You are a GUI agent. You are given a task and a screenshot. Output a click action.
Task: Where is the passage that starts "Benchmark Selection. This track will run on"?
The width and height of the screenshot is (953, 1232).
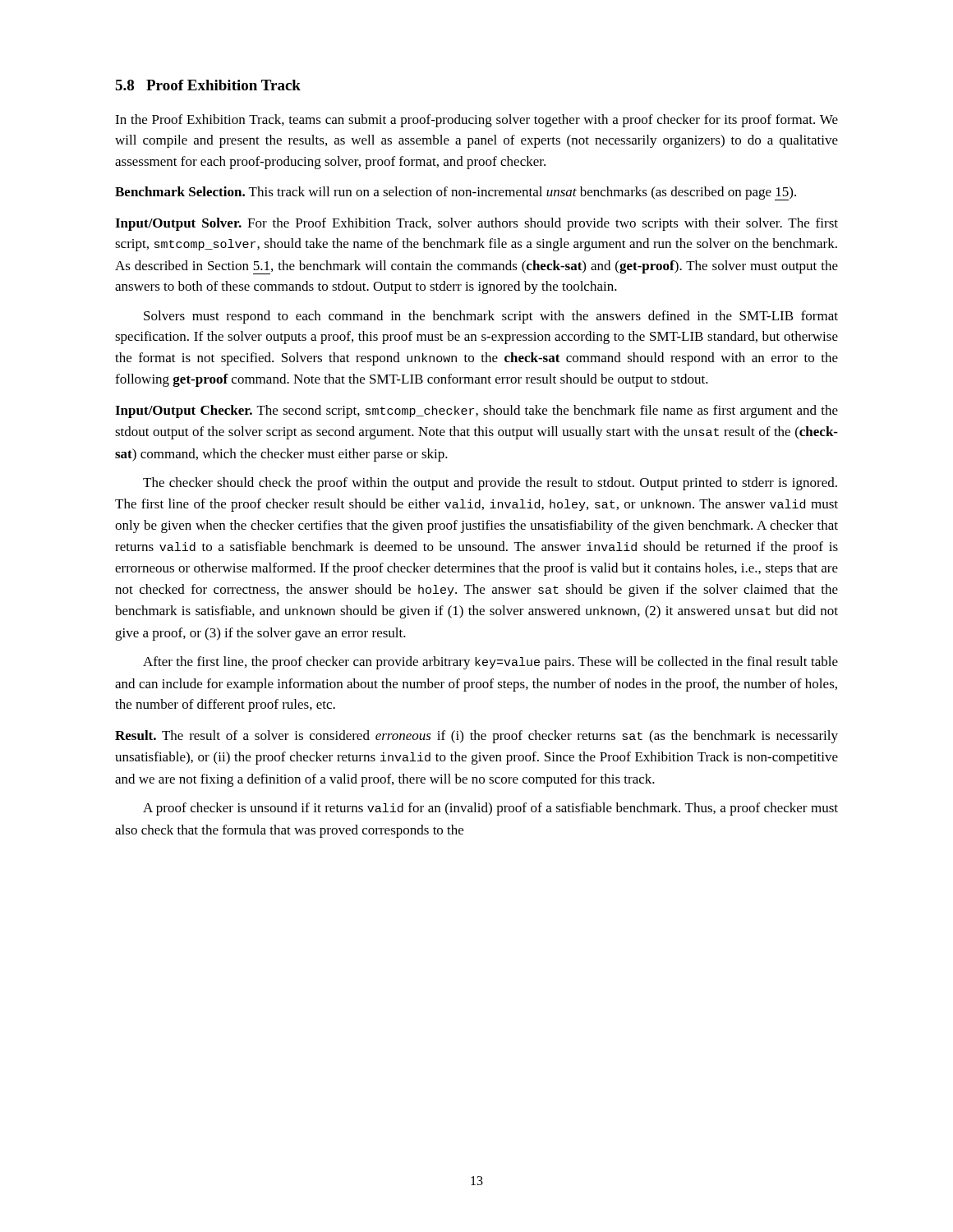(x=476, y=192)
